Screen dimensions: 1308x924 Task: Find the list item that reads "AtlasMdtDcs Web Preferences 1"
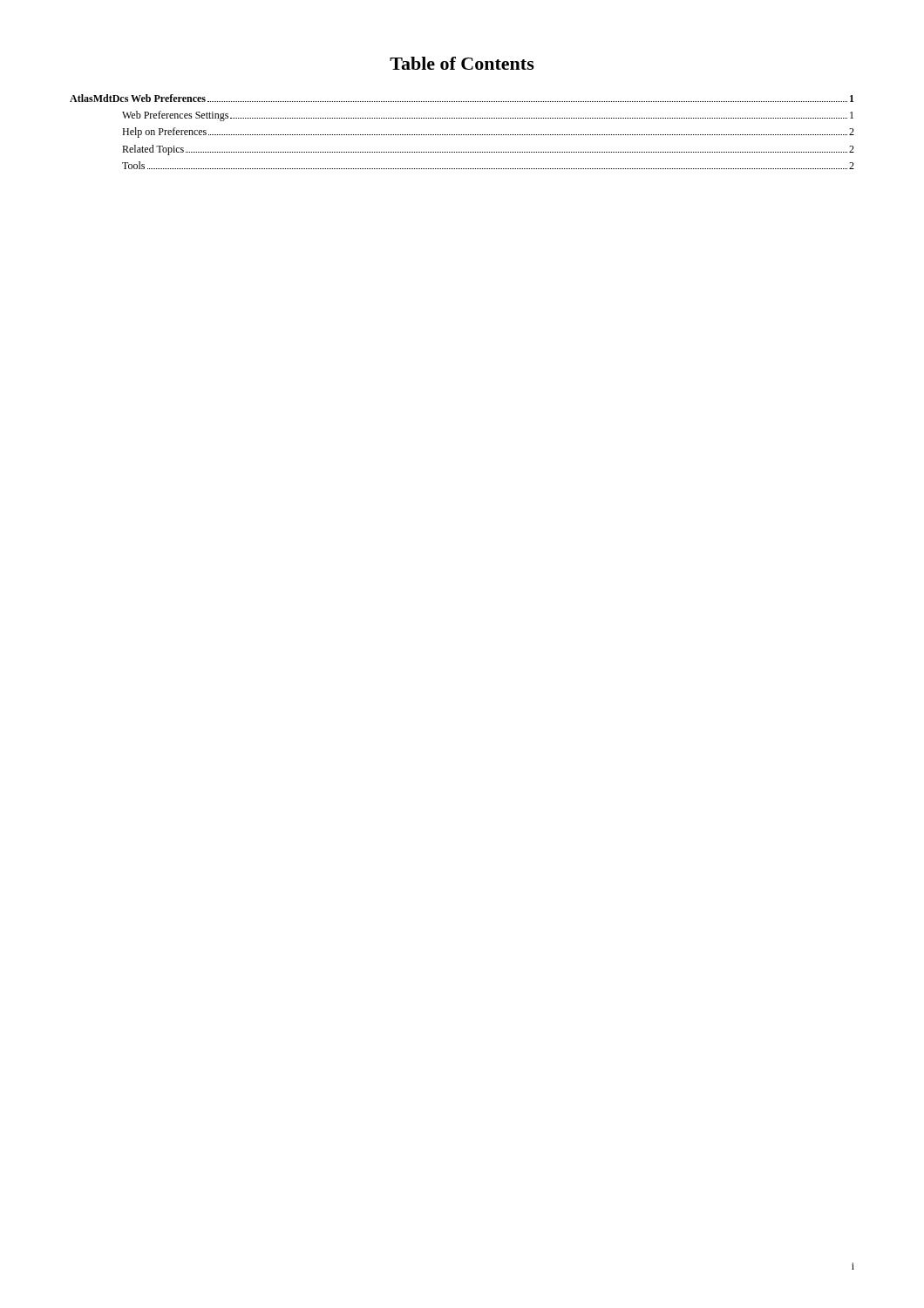coord(462,99)
